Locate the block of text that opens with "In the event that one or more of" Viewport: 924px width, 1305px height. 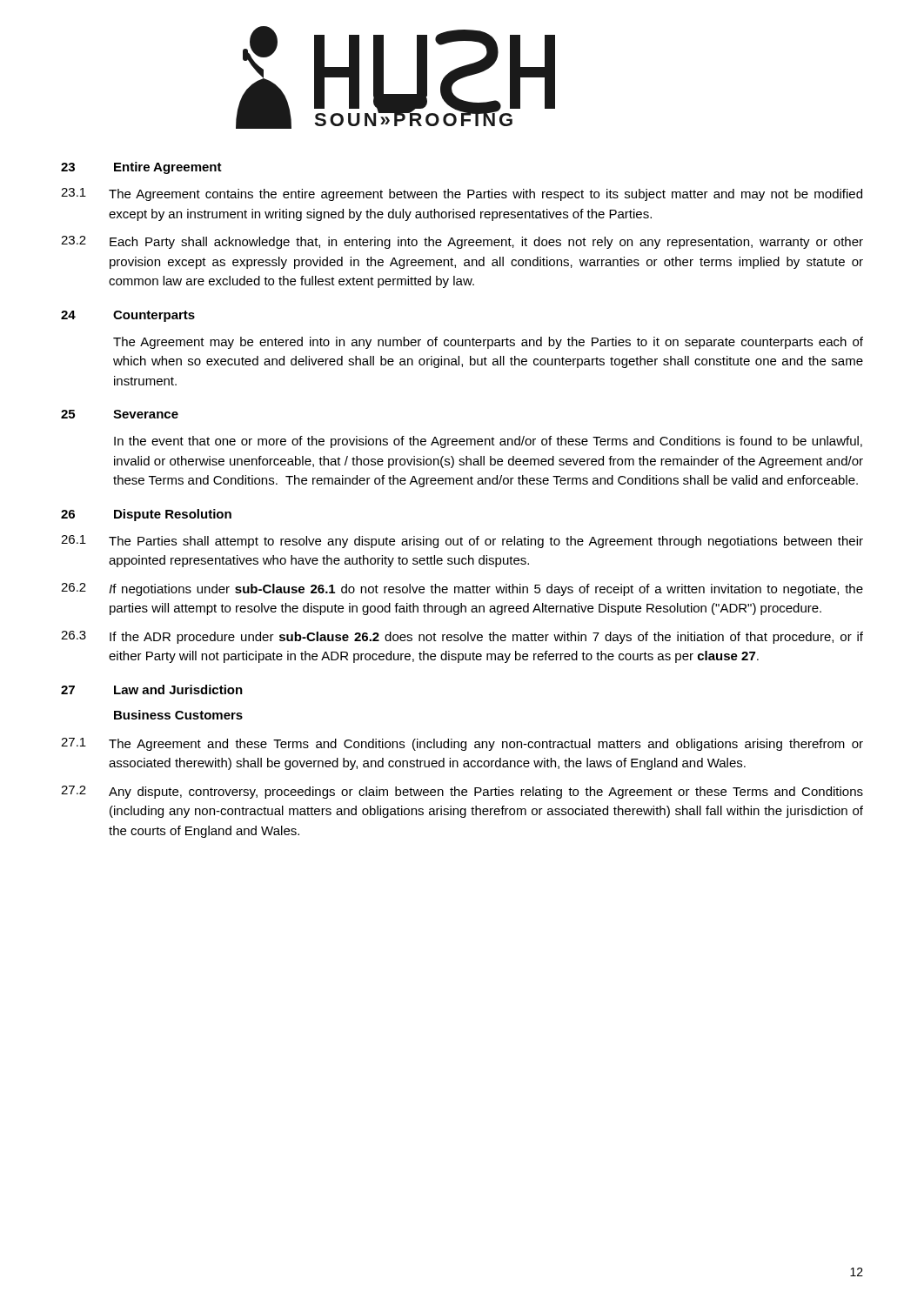pos(462,461)
